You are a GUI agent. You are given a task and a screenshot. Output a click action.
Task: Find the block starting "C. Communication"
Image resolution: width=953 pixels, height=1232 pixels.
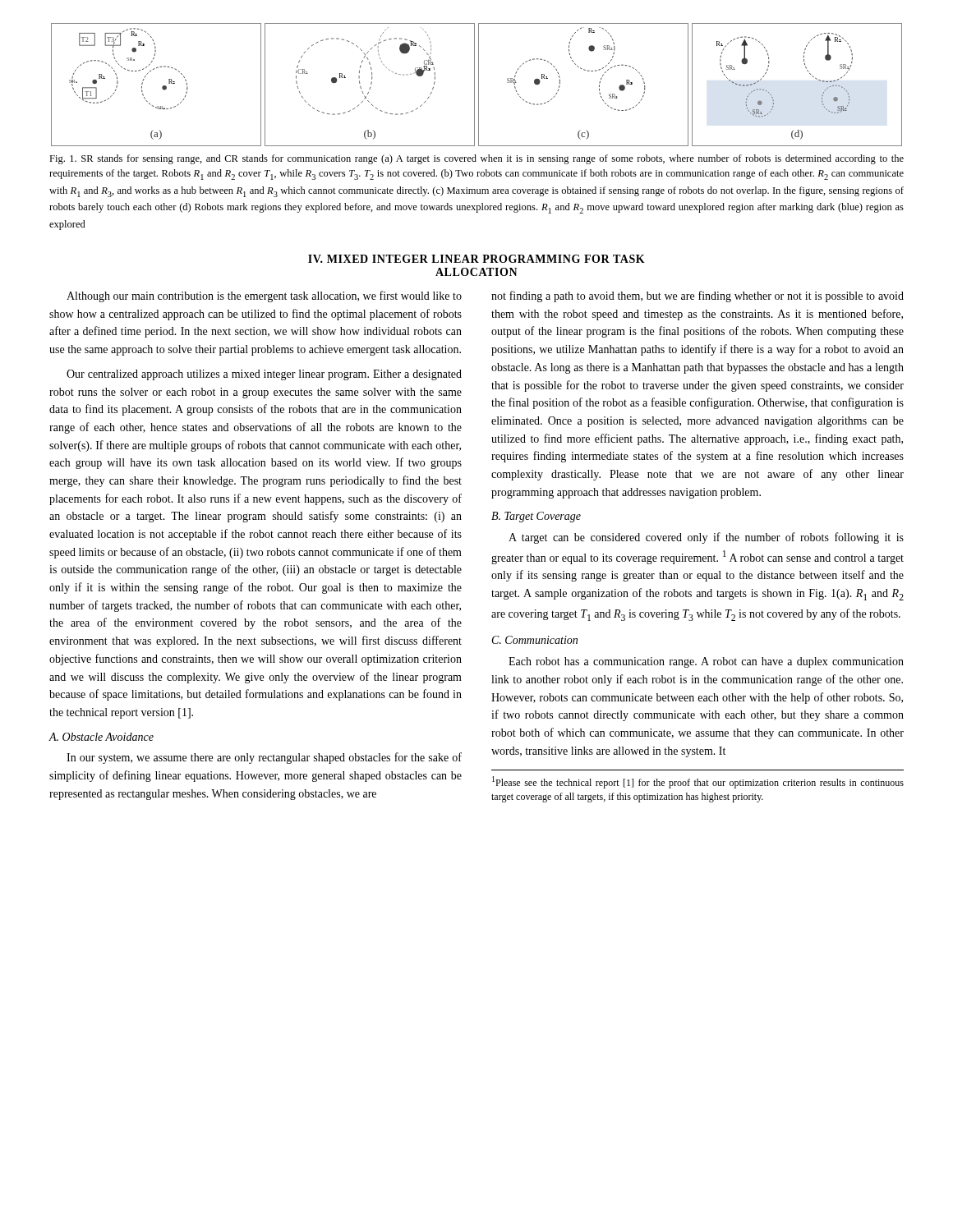click(x=535, y=641)
